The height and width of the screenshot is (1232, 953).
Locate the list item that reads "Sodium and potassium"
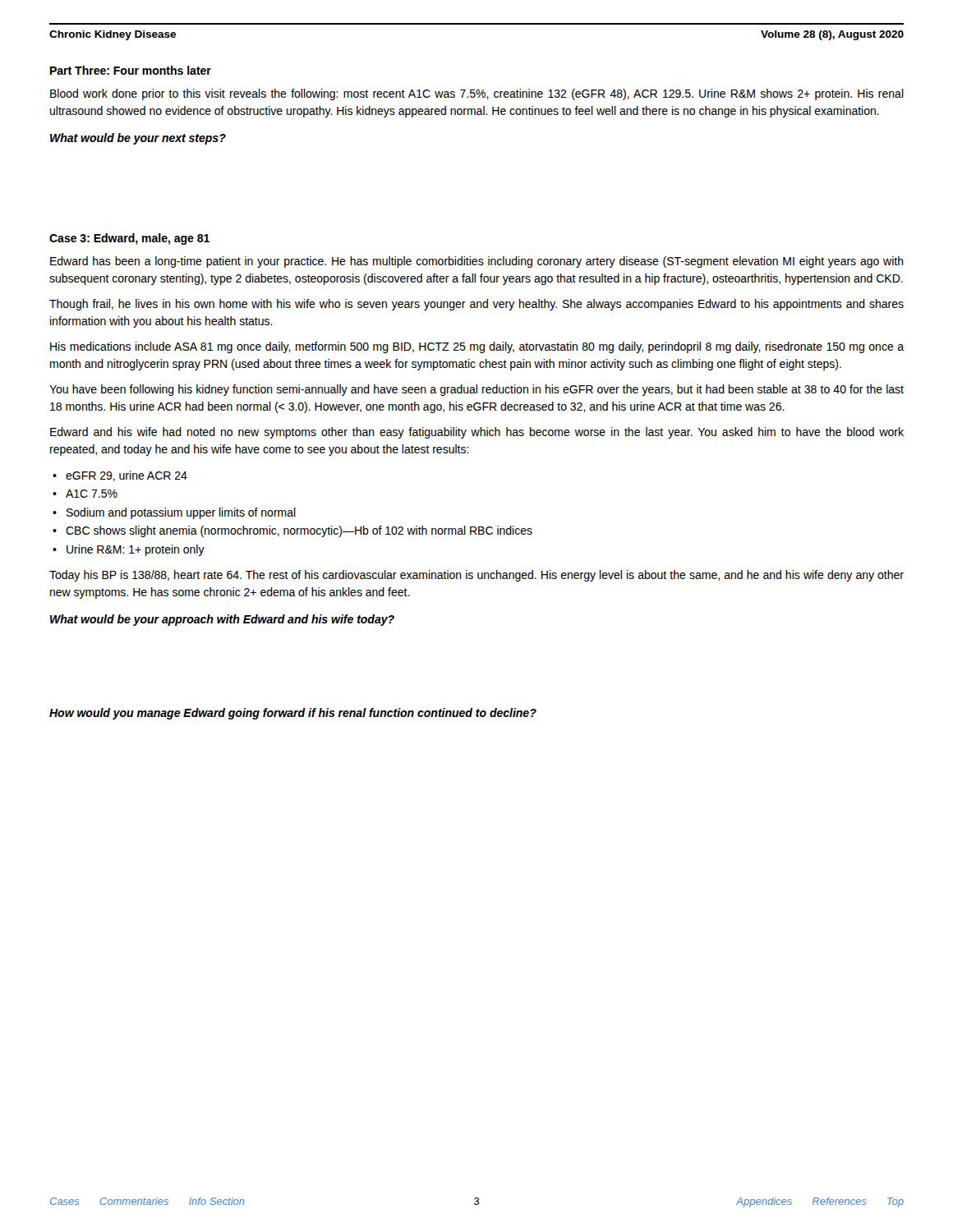coord(181,512)
